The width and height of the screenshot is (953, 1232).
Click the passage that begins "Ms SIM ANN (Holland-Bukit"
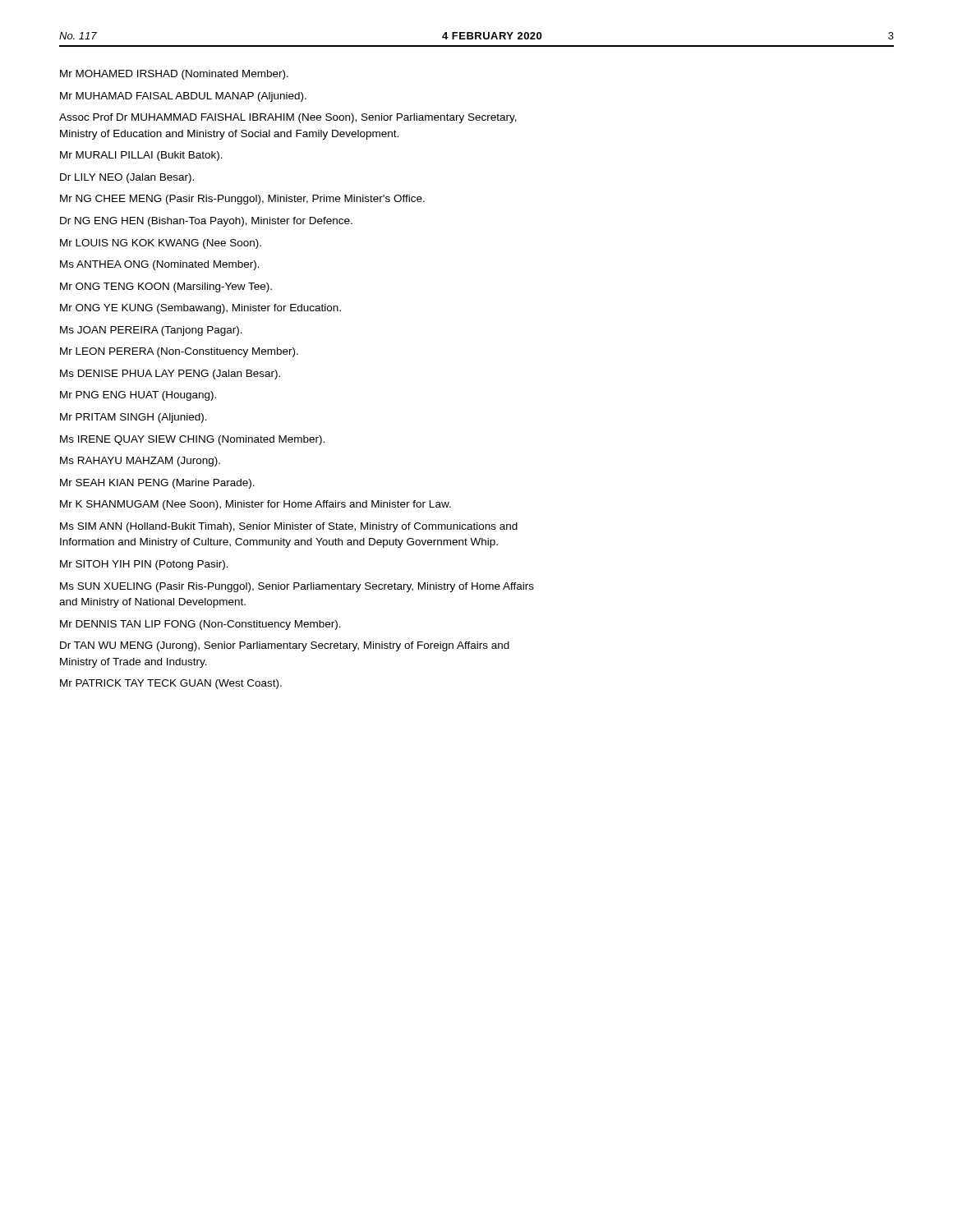click(x=288, y=534)
